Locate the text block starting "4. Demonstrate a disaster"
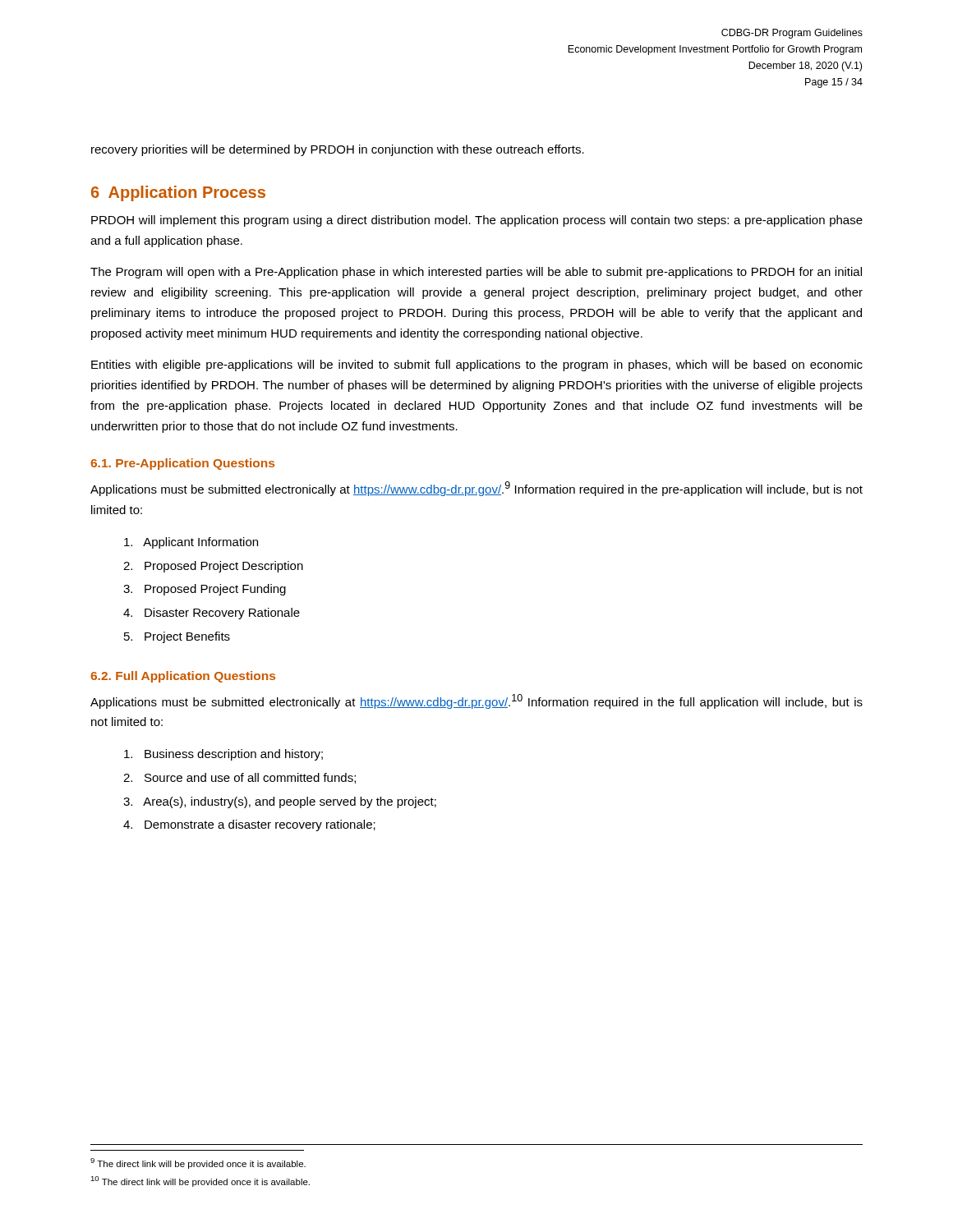The image size is (953, 1232). pos(250,824)
